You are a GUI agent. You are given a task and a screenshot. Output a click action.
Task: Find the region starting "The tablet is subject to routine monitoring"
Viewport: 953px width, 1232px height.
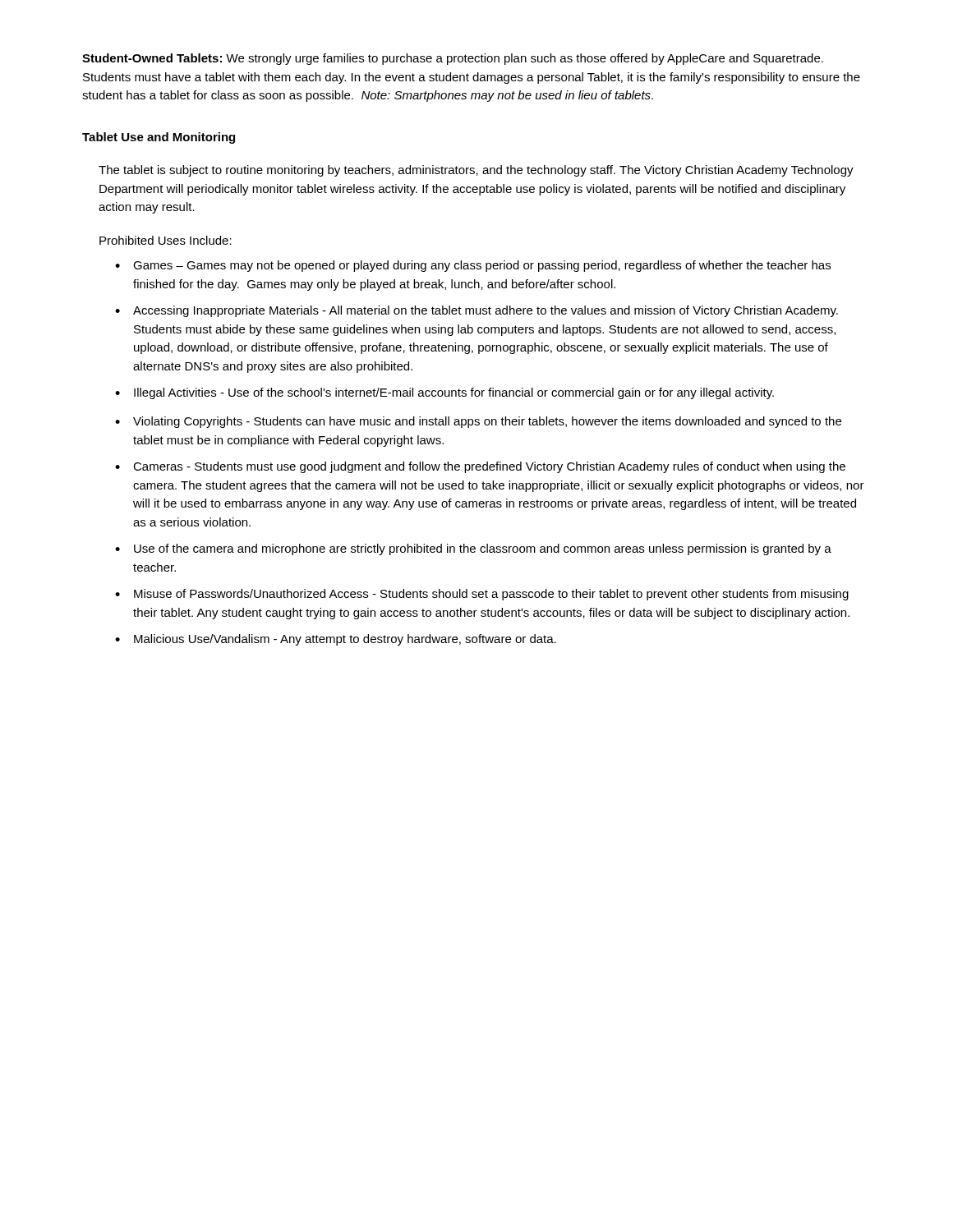476,188
